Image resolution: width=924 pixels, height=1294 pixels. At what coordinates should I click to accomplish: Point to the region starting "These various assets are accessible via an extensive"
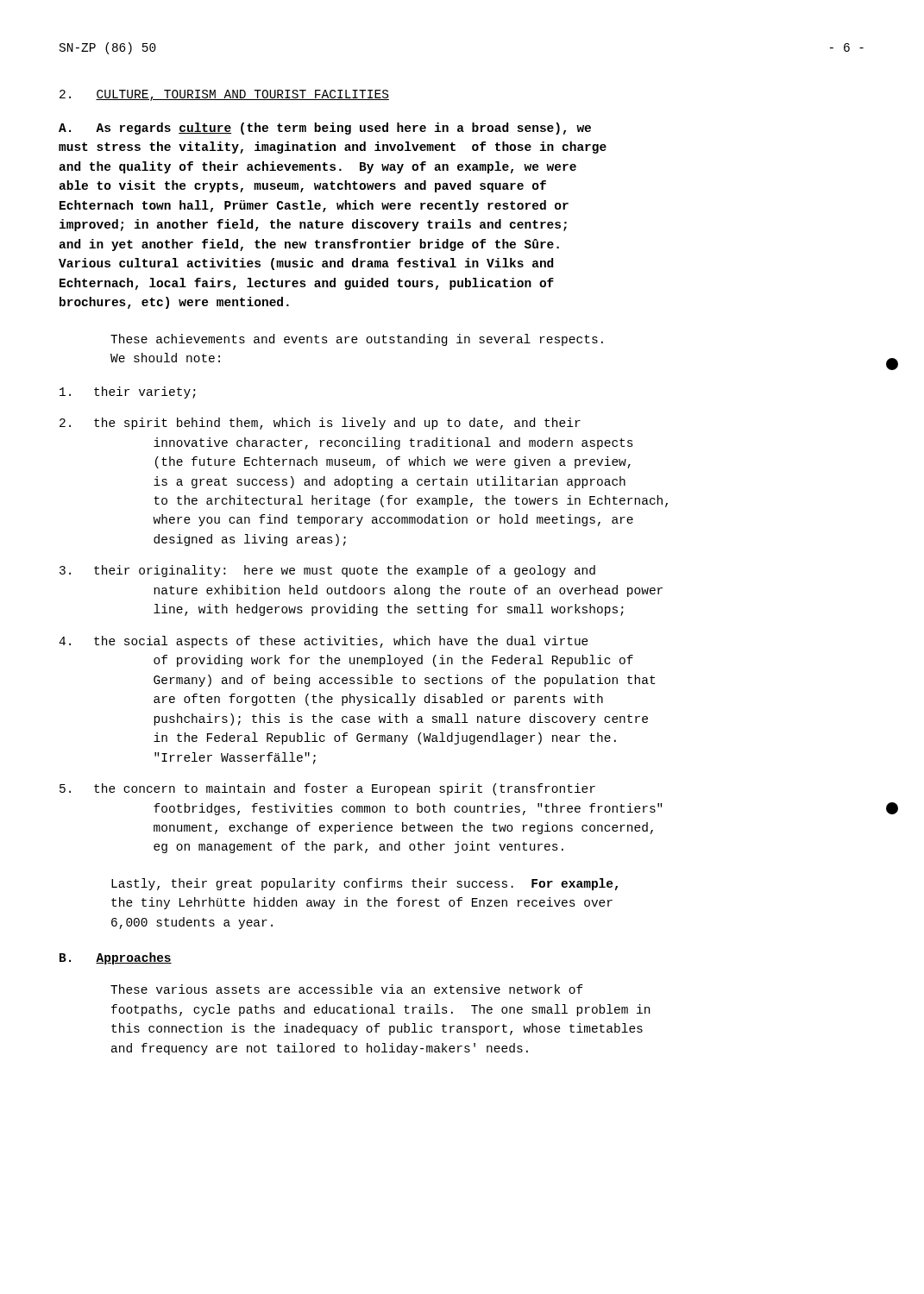click(x=381, y=1020)
